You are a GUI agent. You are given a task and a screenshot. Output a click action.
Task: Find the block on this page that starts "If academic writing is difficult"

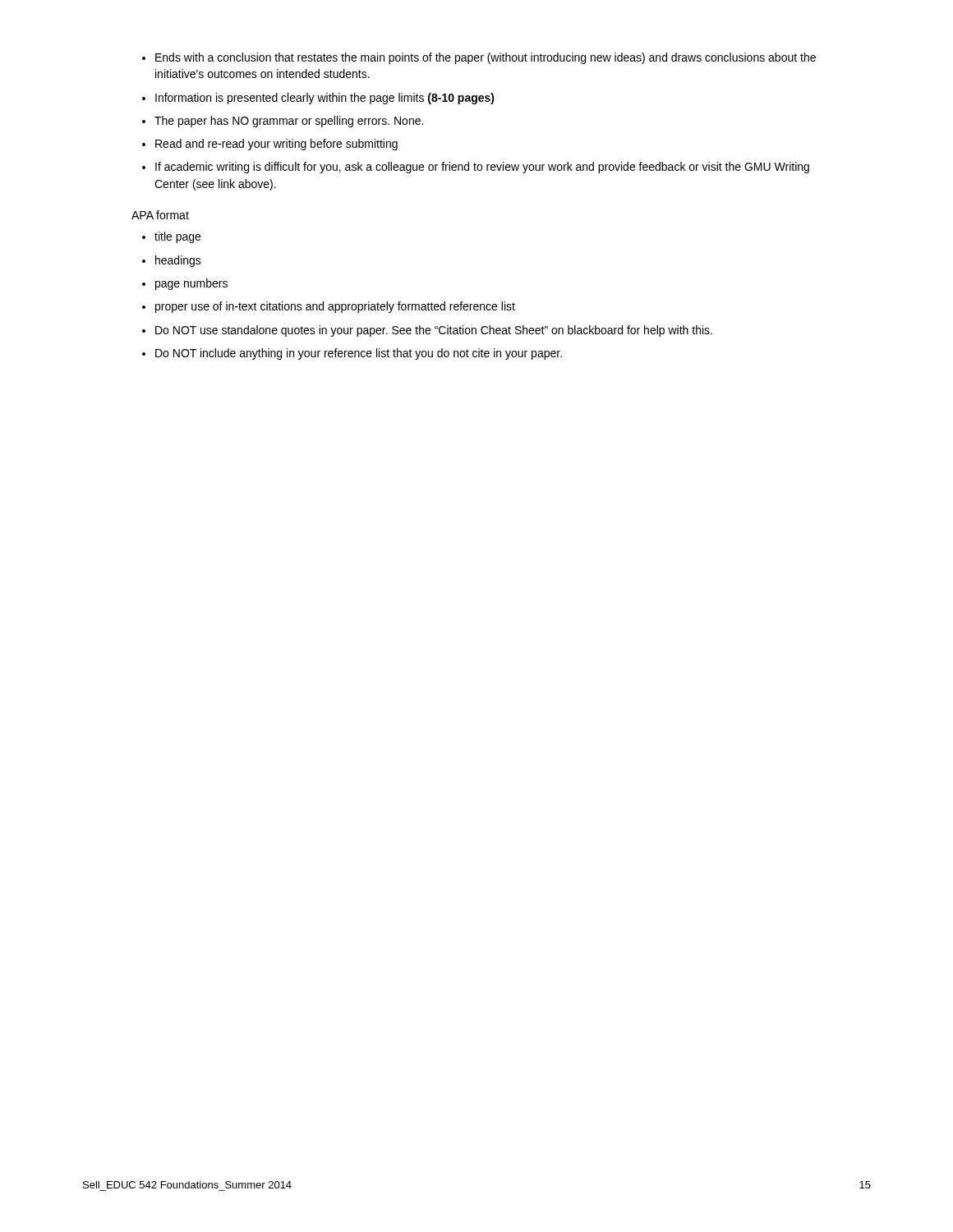point(485,176)
